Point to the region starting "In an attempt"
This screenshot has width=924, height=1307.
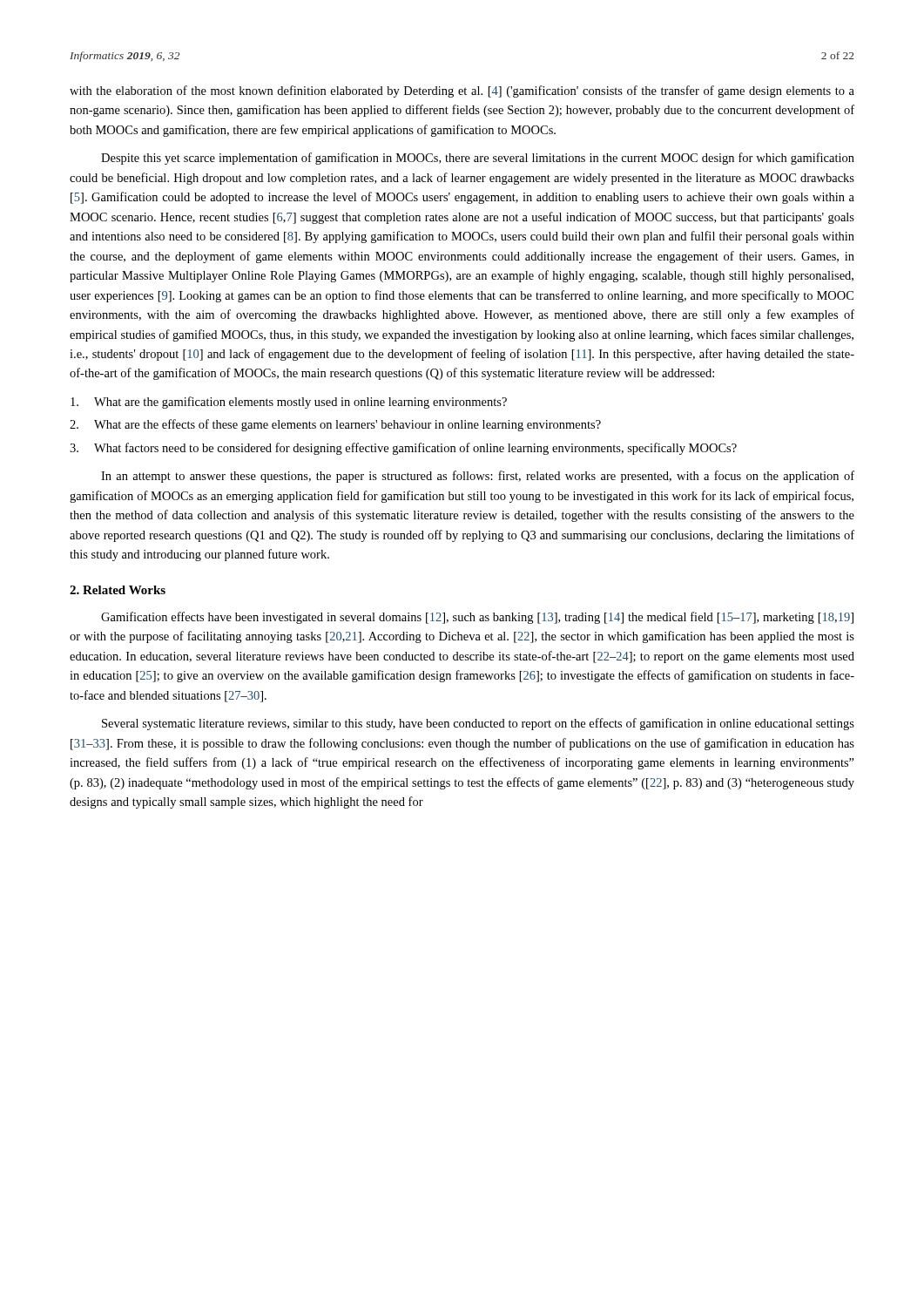pos(462,515)
